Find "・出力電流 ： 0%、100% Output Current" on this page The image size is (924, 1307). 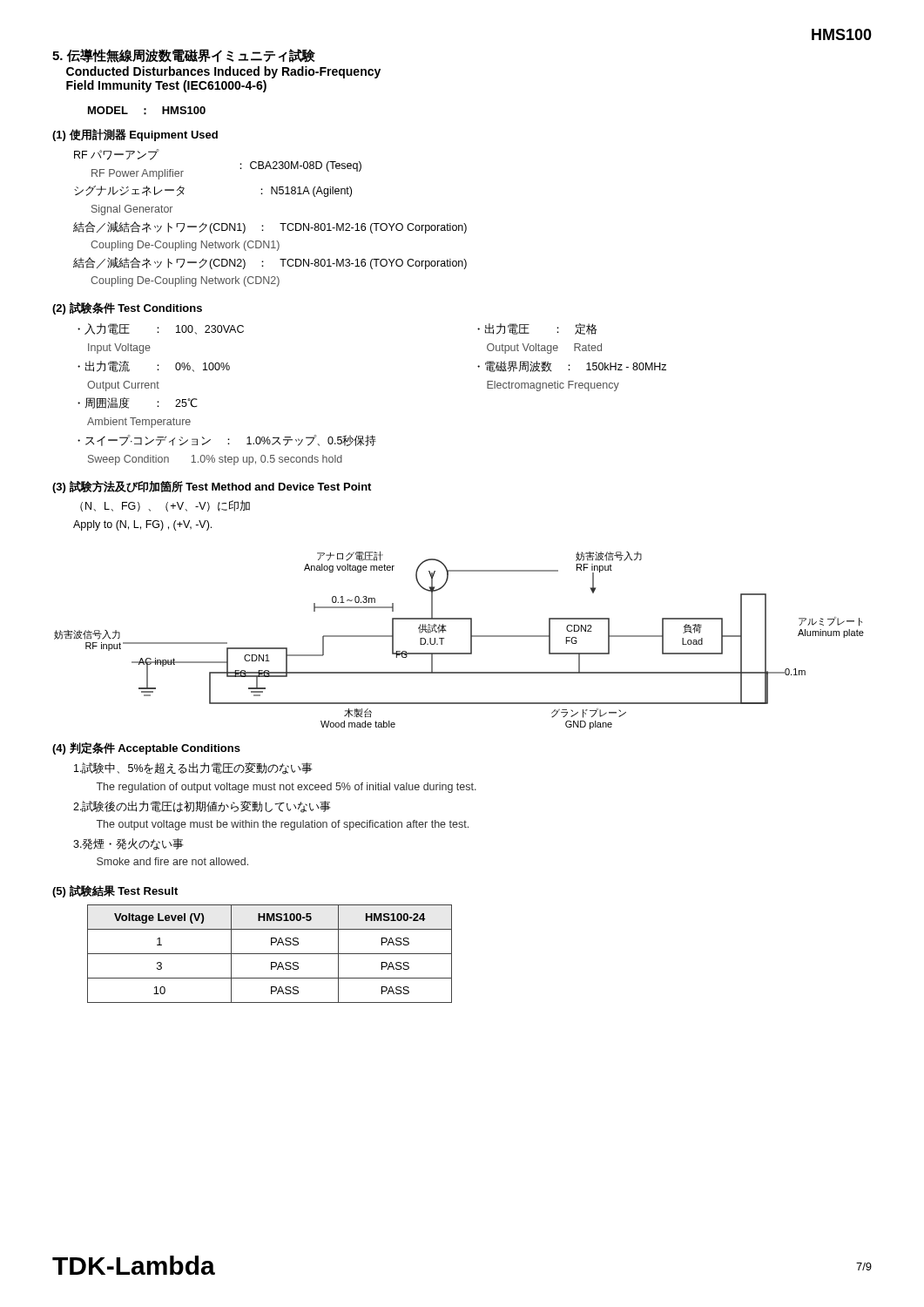tap(152, 376)
